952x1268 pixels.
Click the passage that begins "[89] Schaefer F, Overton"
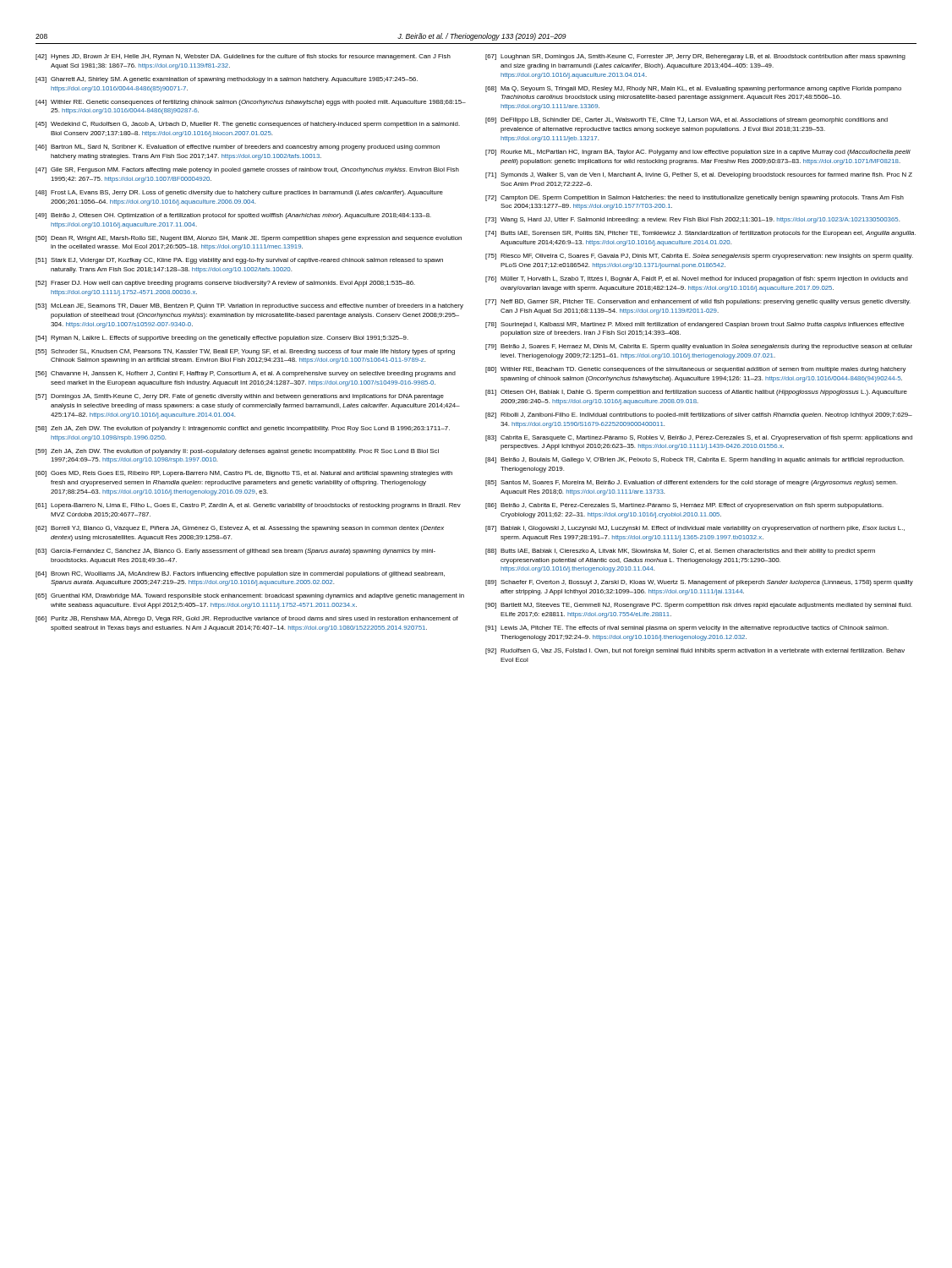tap(701, 588)
